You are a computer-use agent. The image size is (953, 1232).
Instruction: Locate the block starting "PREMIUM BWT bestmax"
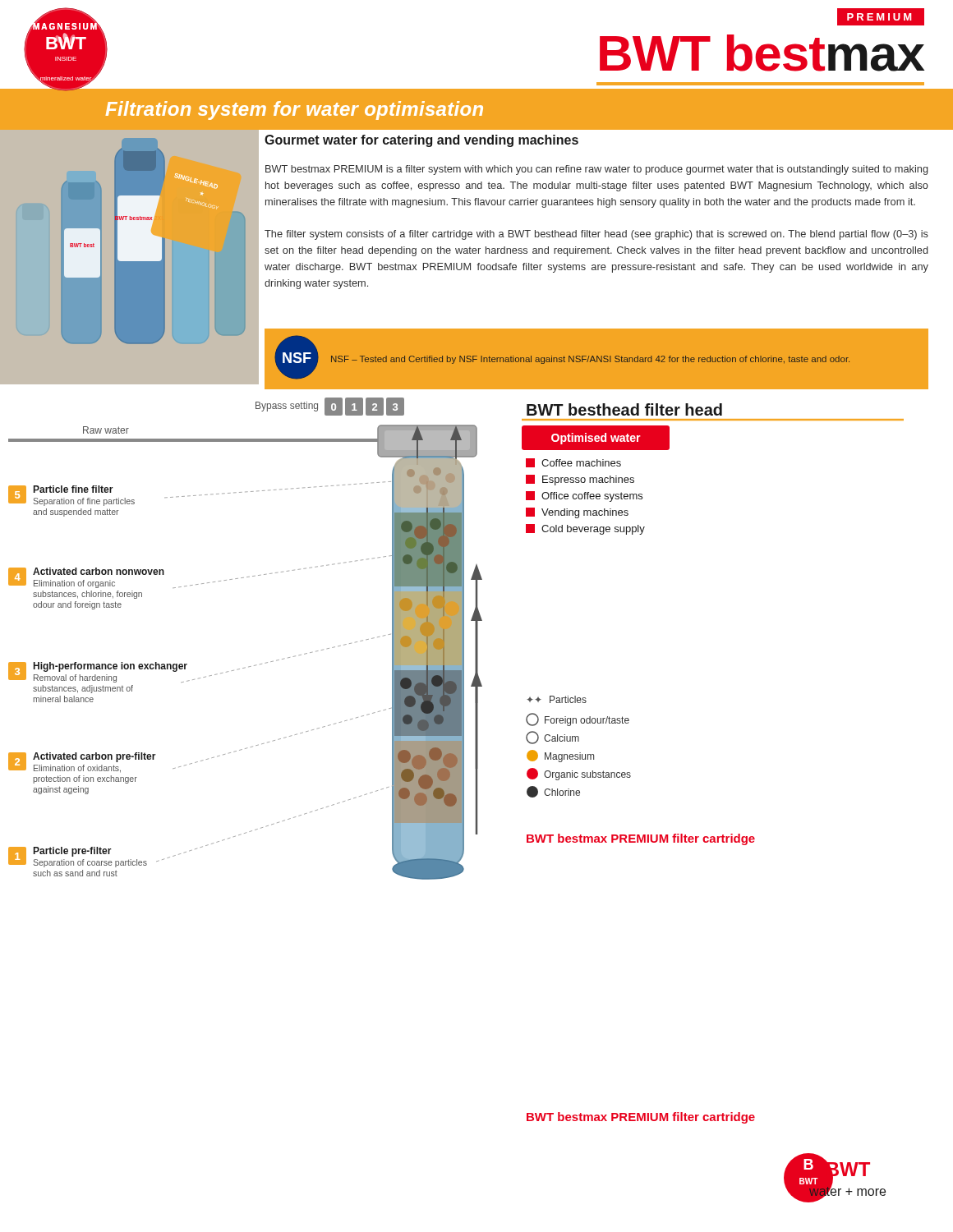coord(760,47)
